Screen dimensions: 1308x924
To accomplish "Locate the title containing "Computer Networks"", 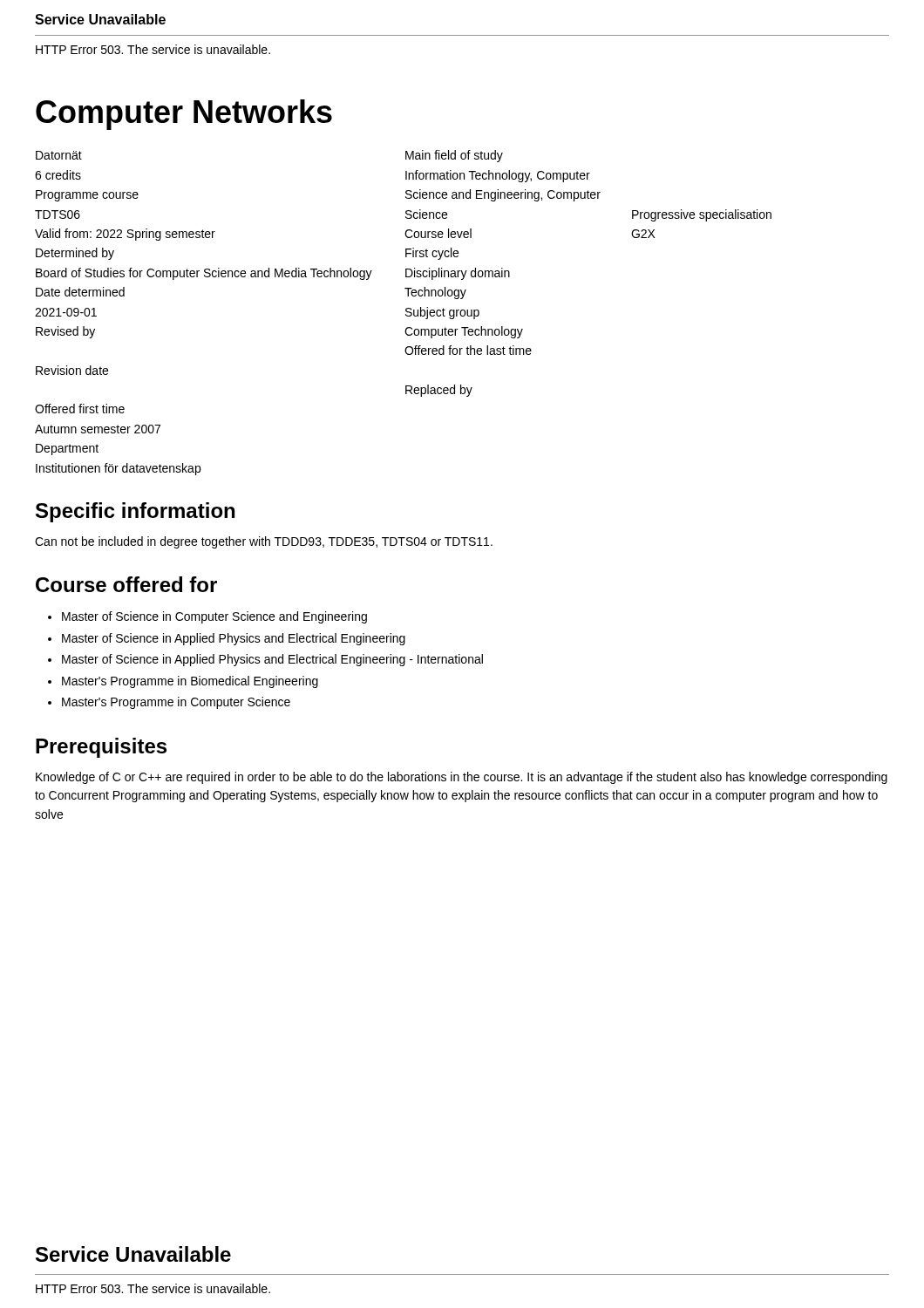I will (184, 112).
